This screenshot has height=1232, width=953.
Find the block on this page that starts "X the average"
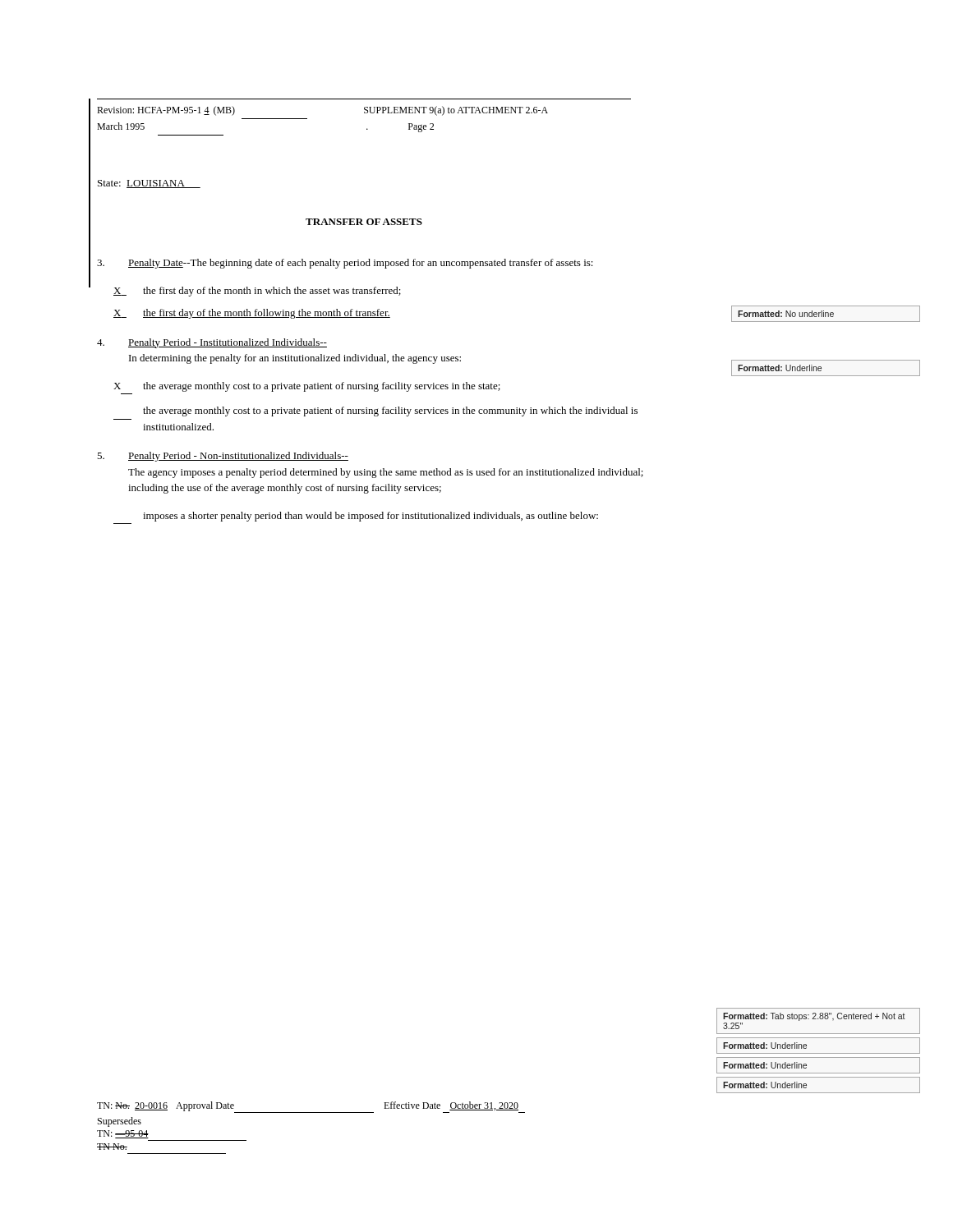(x=393, y=386)
